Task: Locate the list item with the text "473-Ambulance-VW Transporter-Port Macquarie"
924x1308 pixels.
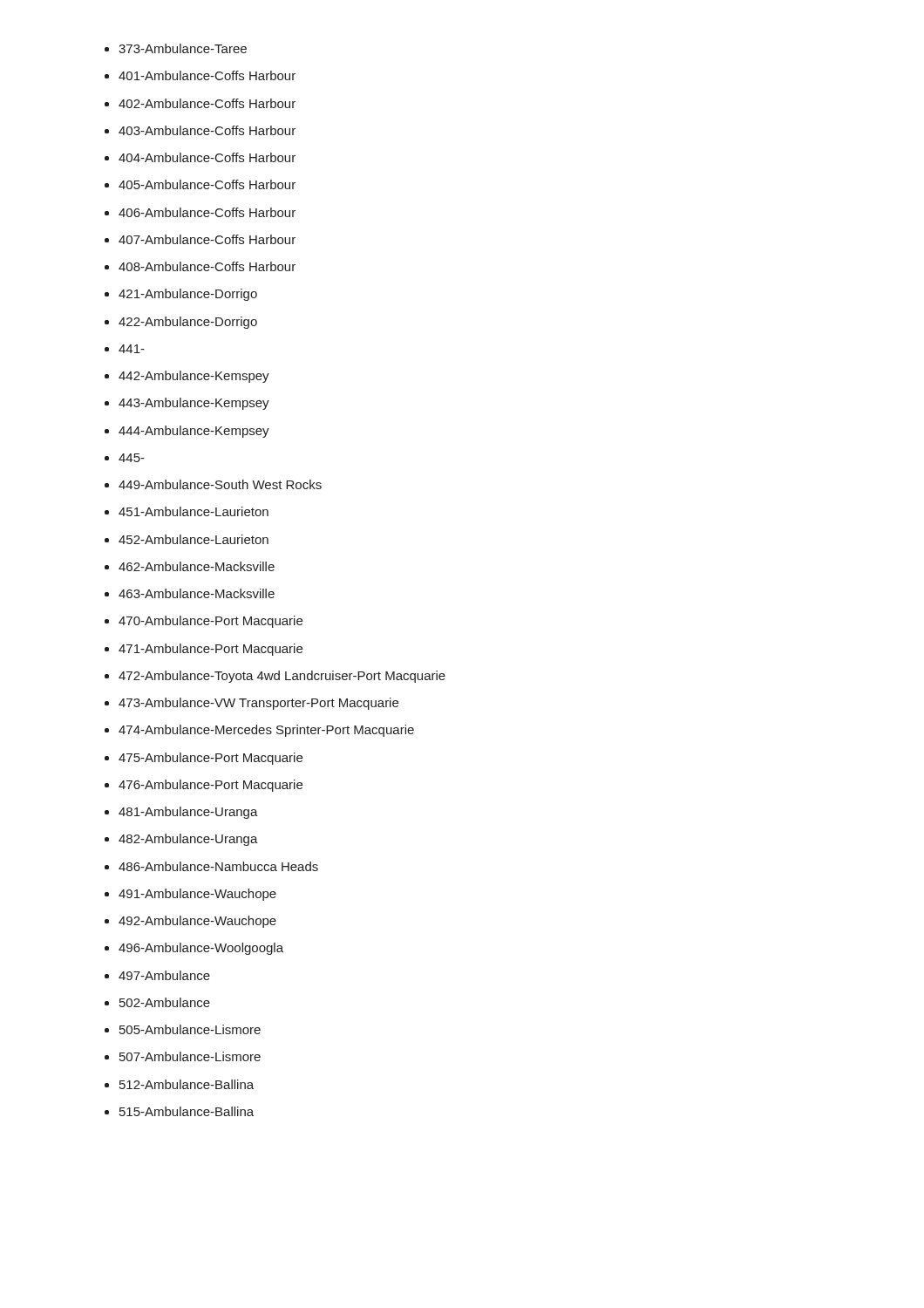Action: (x=258, y=704)
